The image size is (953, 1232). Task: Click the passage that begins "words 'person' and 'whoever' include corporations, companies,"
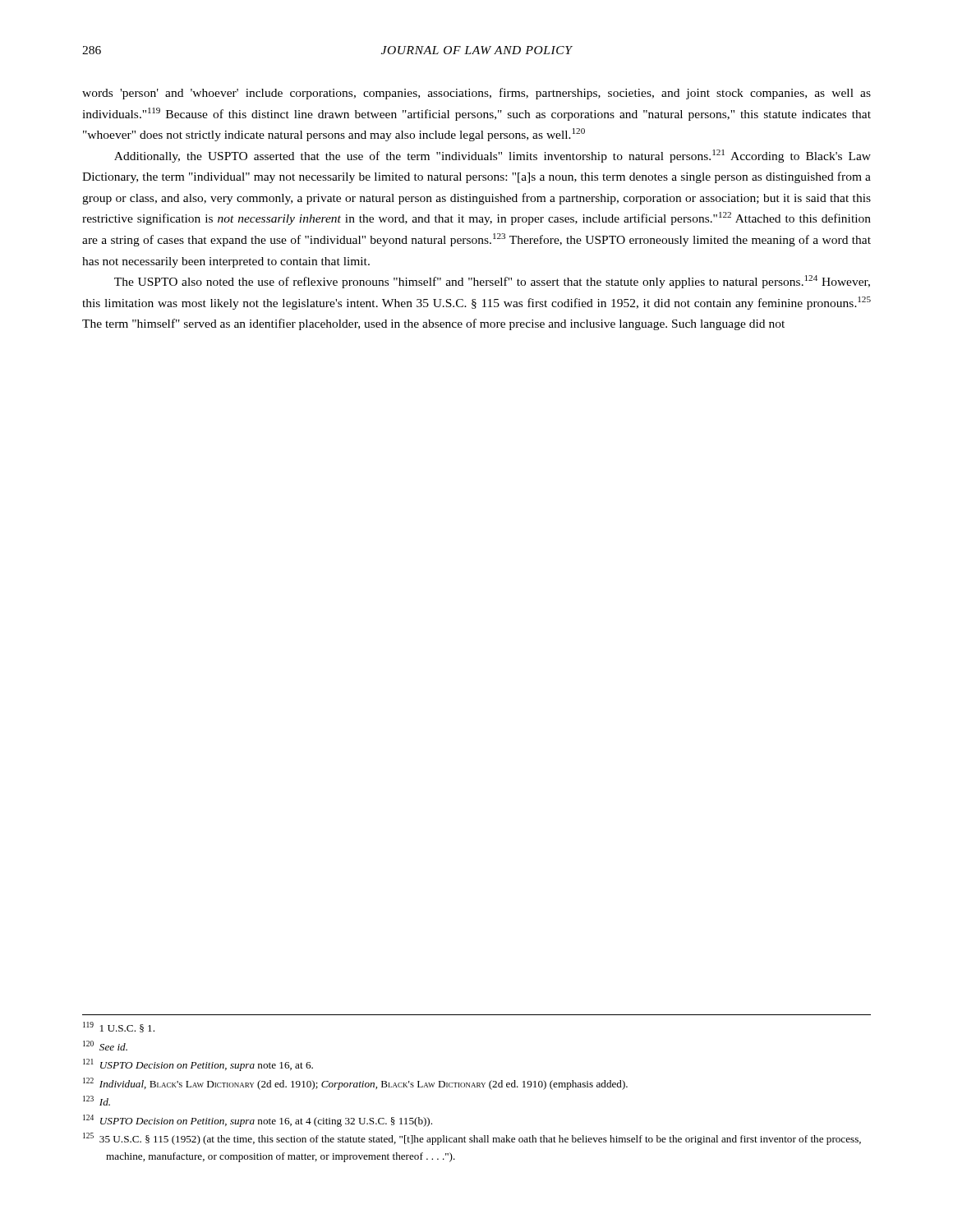click(476, 114)
